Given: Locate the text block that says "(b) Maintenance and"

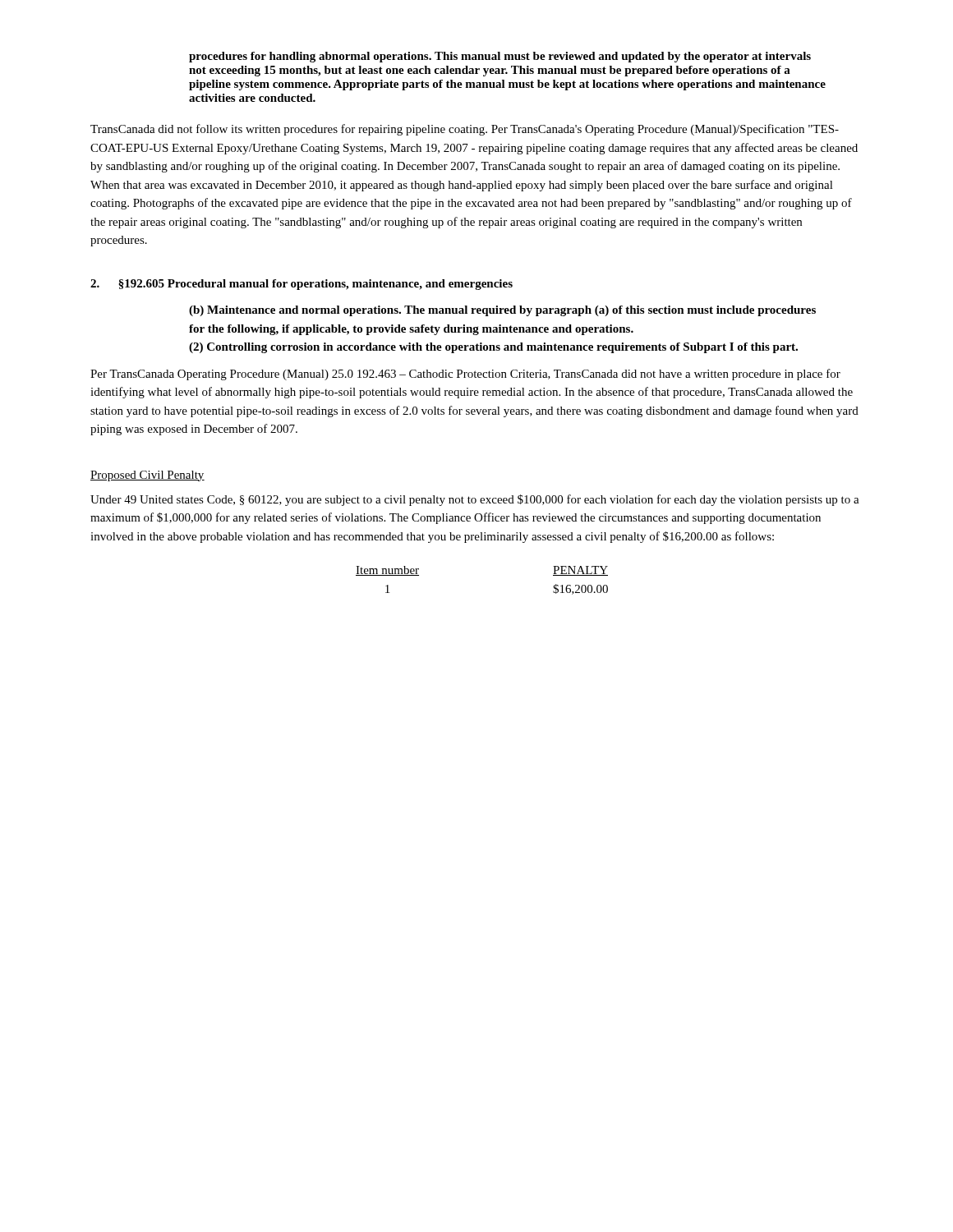Looking at the screenshot, I should click(502, 328).
